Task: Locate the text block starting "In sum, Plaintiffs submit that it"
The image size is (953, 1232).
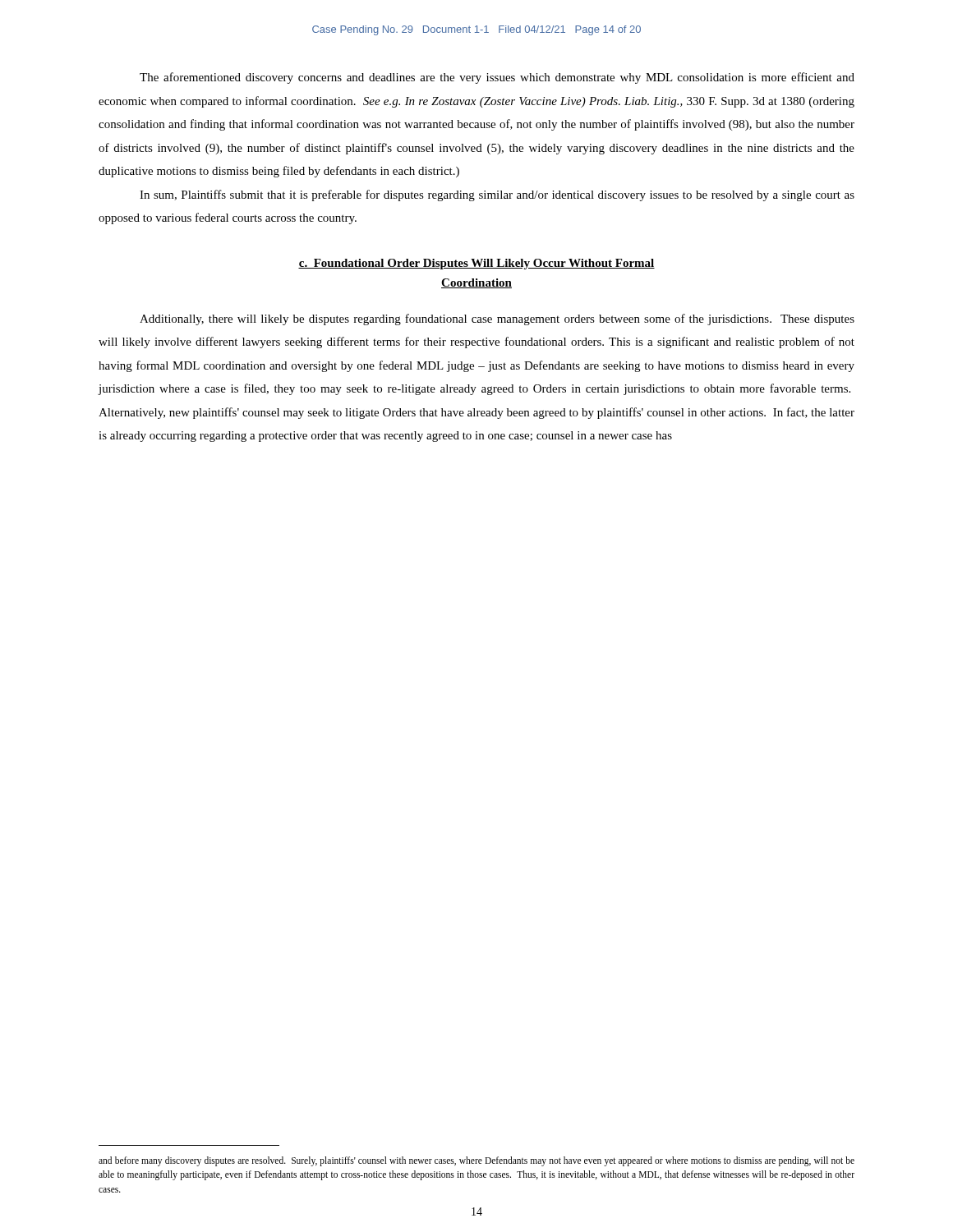Action: click(476, 206)
